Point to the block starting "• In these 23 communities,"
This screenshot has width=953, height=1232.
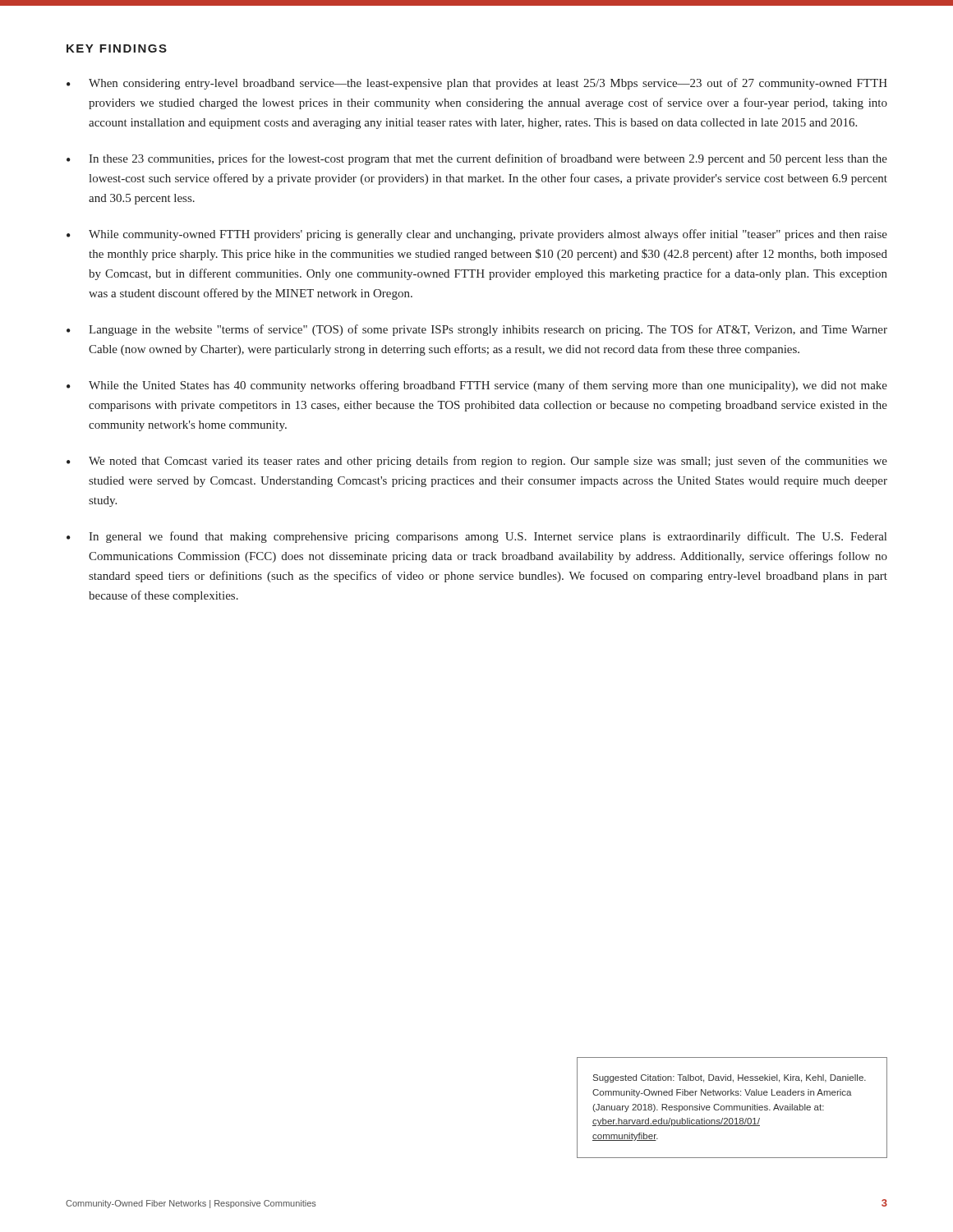476,178
